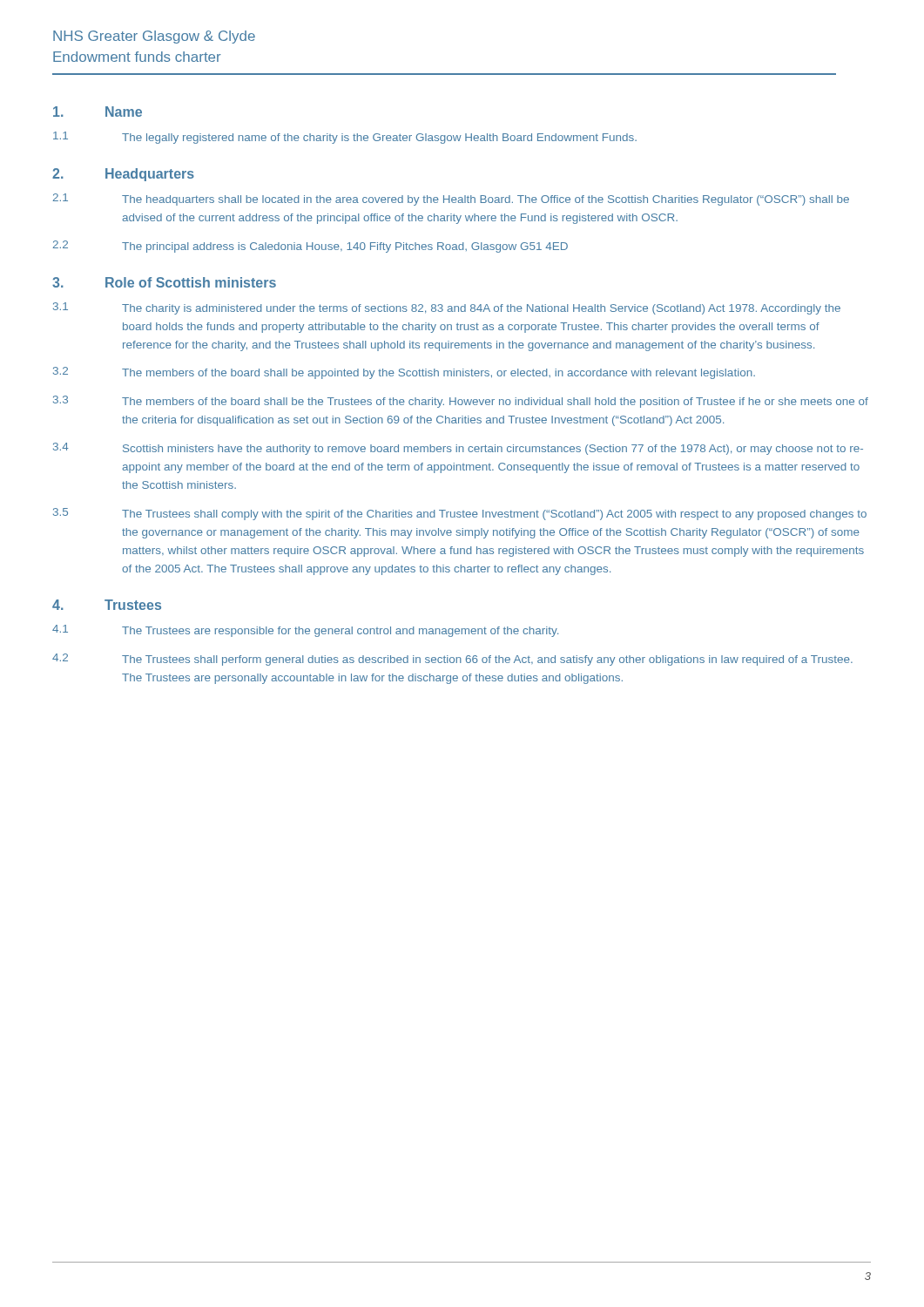924x1307 pixels.
Task: Click on the section header that reads "1. Name"
Action: point(97,112)
